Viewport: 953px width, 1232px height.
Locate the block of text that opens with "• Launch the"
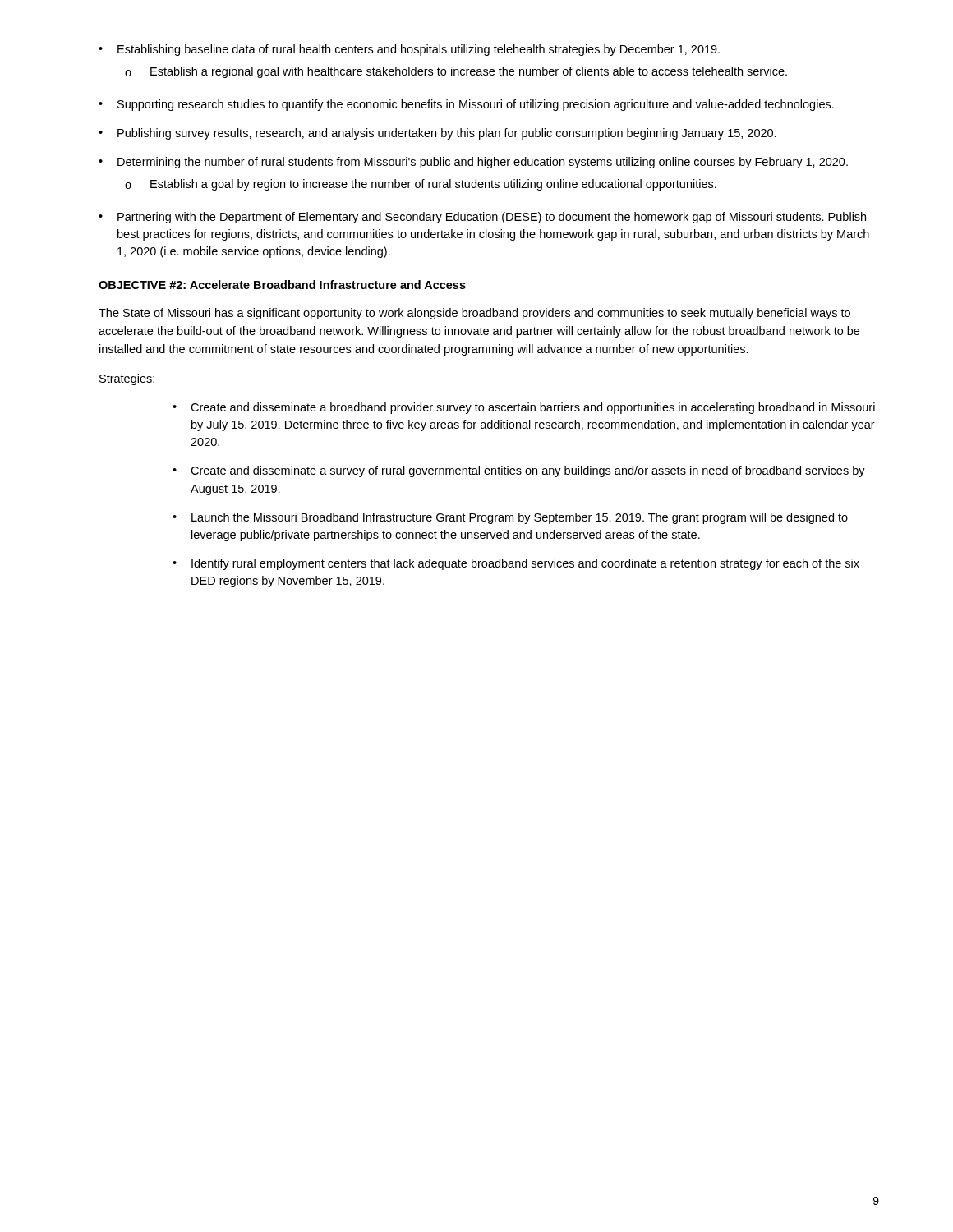(526, 526)
